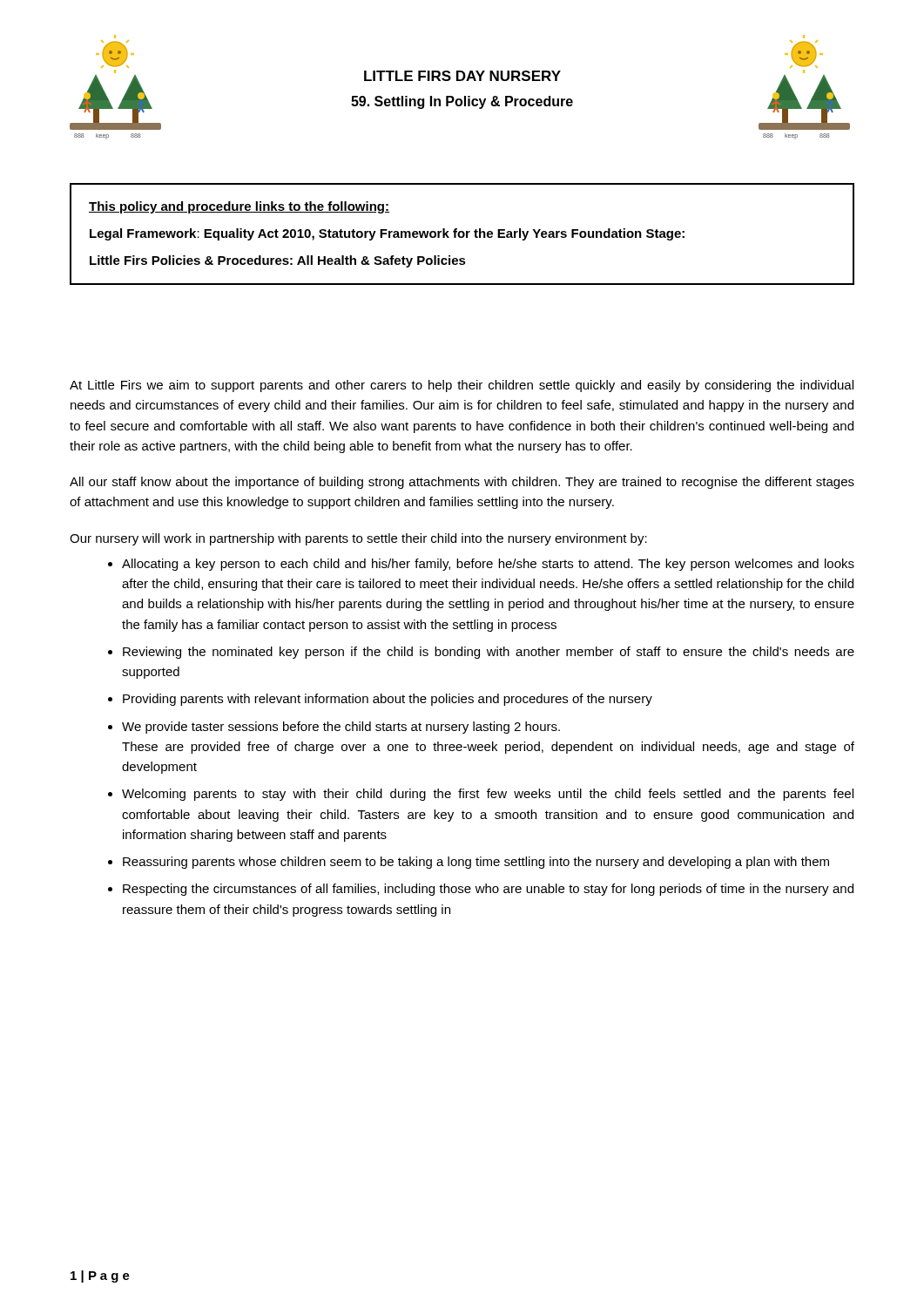Click on the text block with the text "At Little Firs we aim"
Viewport: 924px width, 1307px height.
[x=462, y=415]
